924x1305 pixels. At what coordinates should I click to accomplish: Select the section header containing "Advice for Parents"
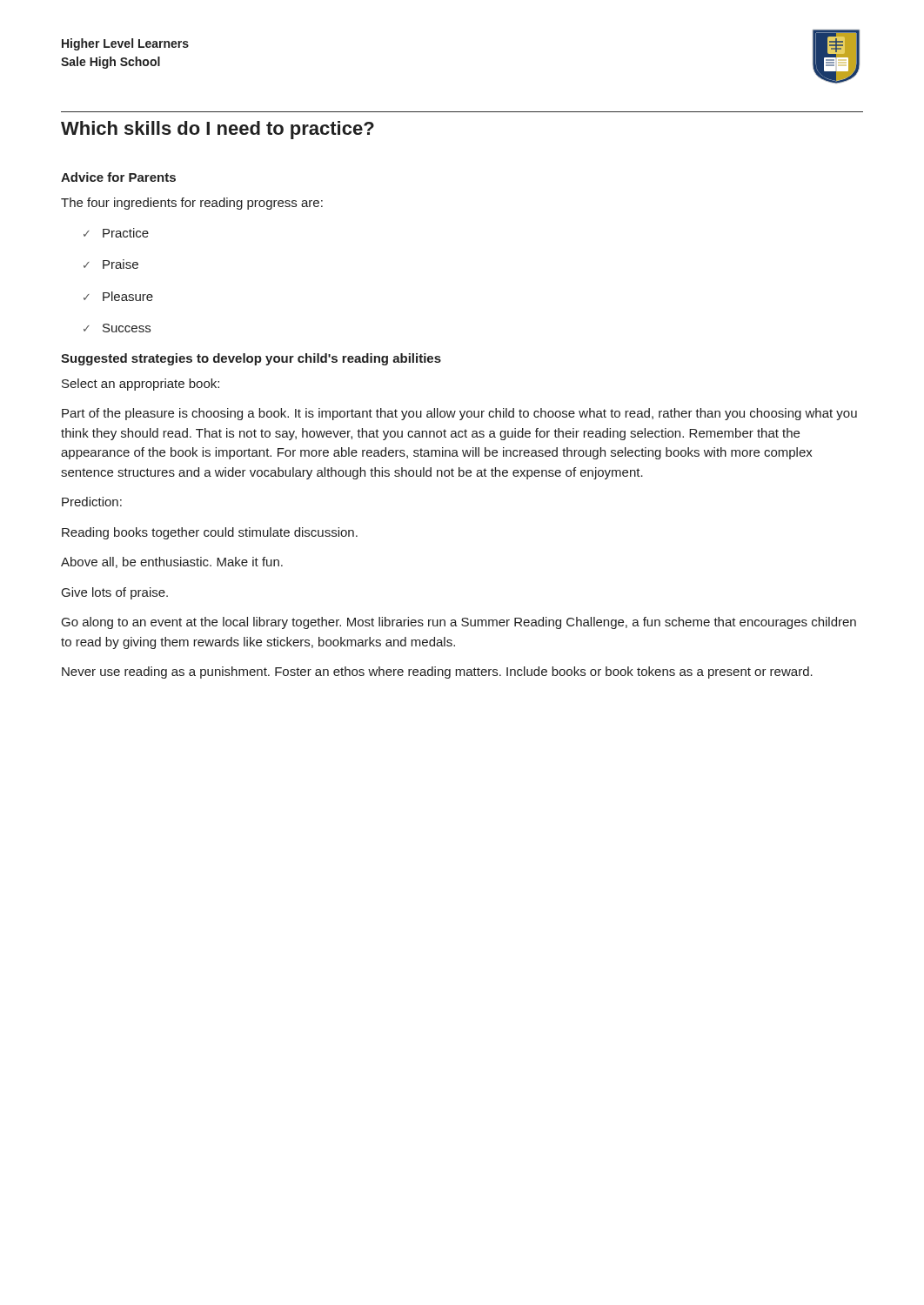point(119,177)
